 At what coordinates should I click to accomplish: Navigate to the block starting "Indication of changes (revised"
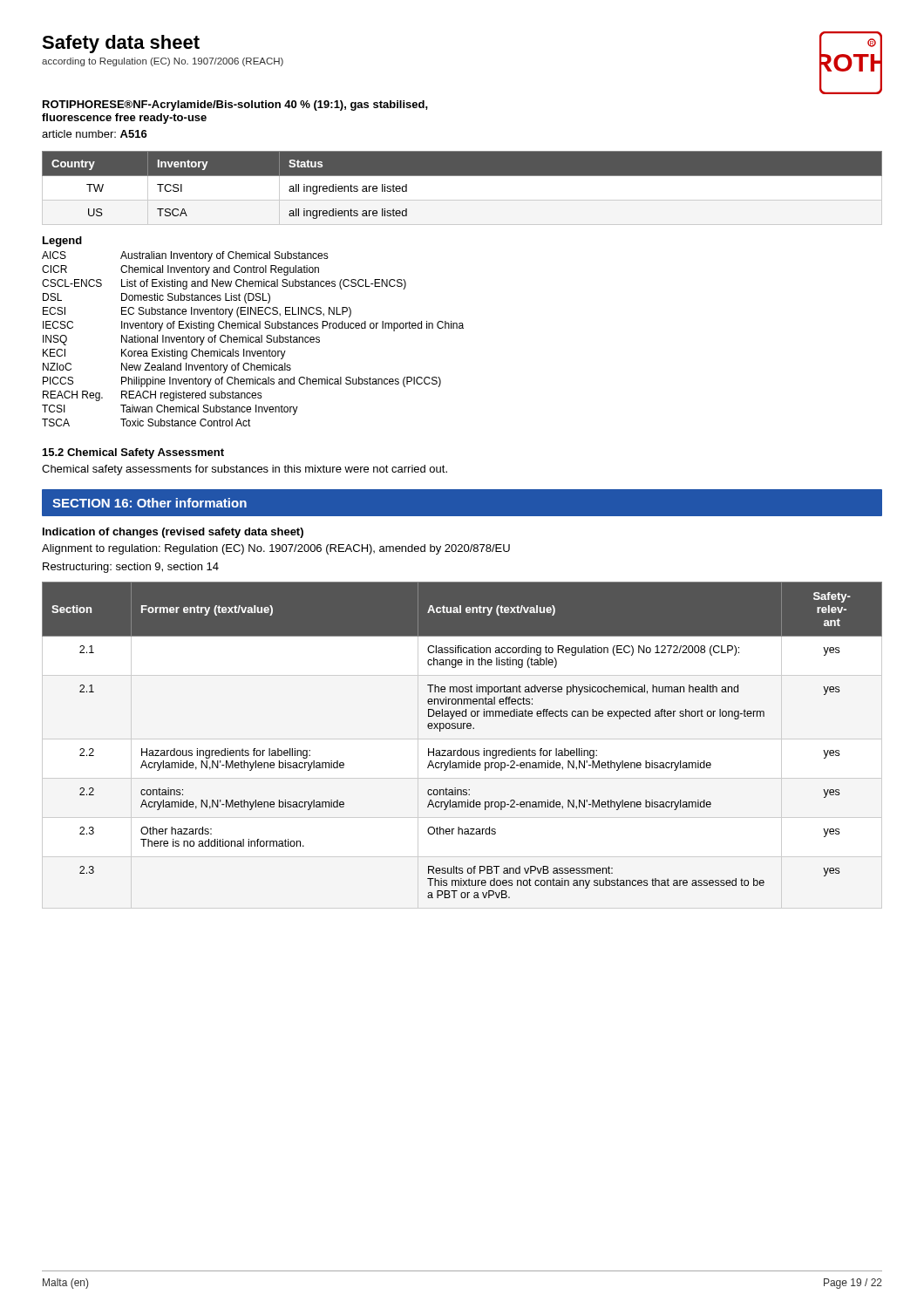[x=173, y=531]
